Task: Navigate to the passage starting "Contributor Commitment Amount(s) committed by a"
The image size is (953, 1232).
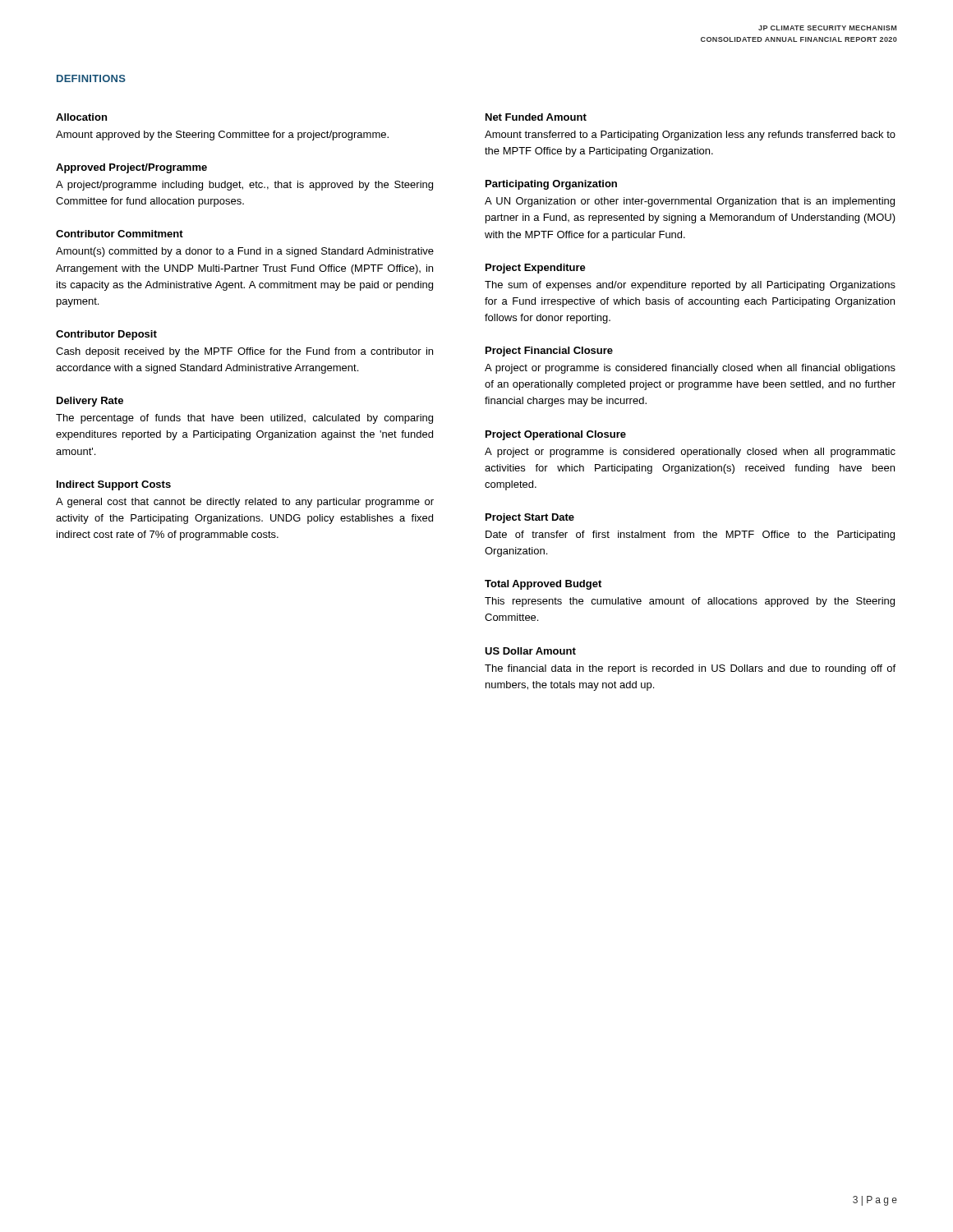Action: 245,269
